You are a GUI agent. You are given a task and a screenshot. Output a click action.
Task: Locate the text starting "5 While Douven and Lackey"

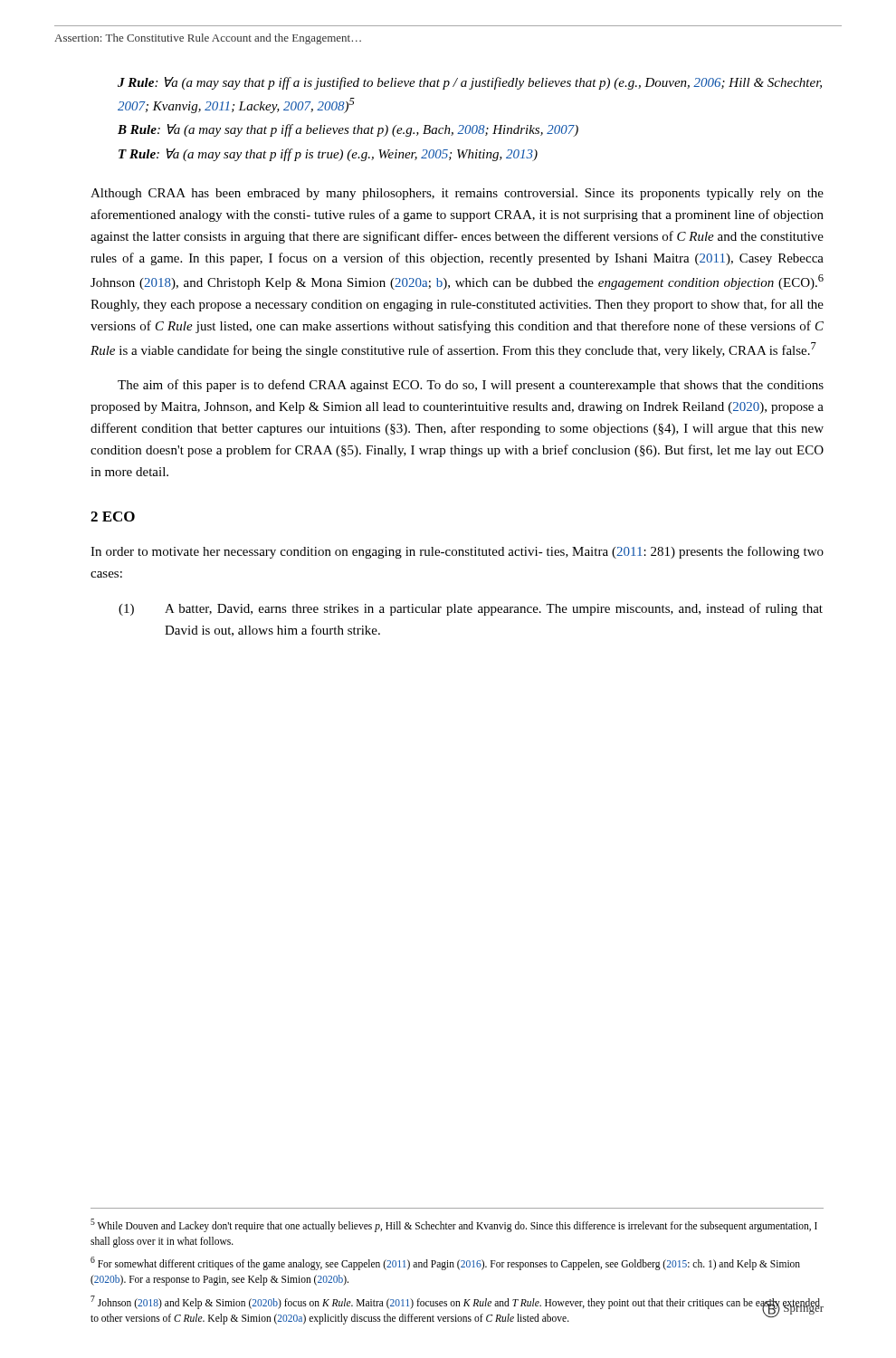pos(454,1232)
